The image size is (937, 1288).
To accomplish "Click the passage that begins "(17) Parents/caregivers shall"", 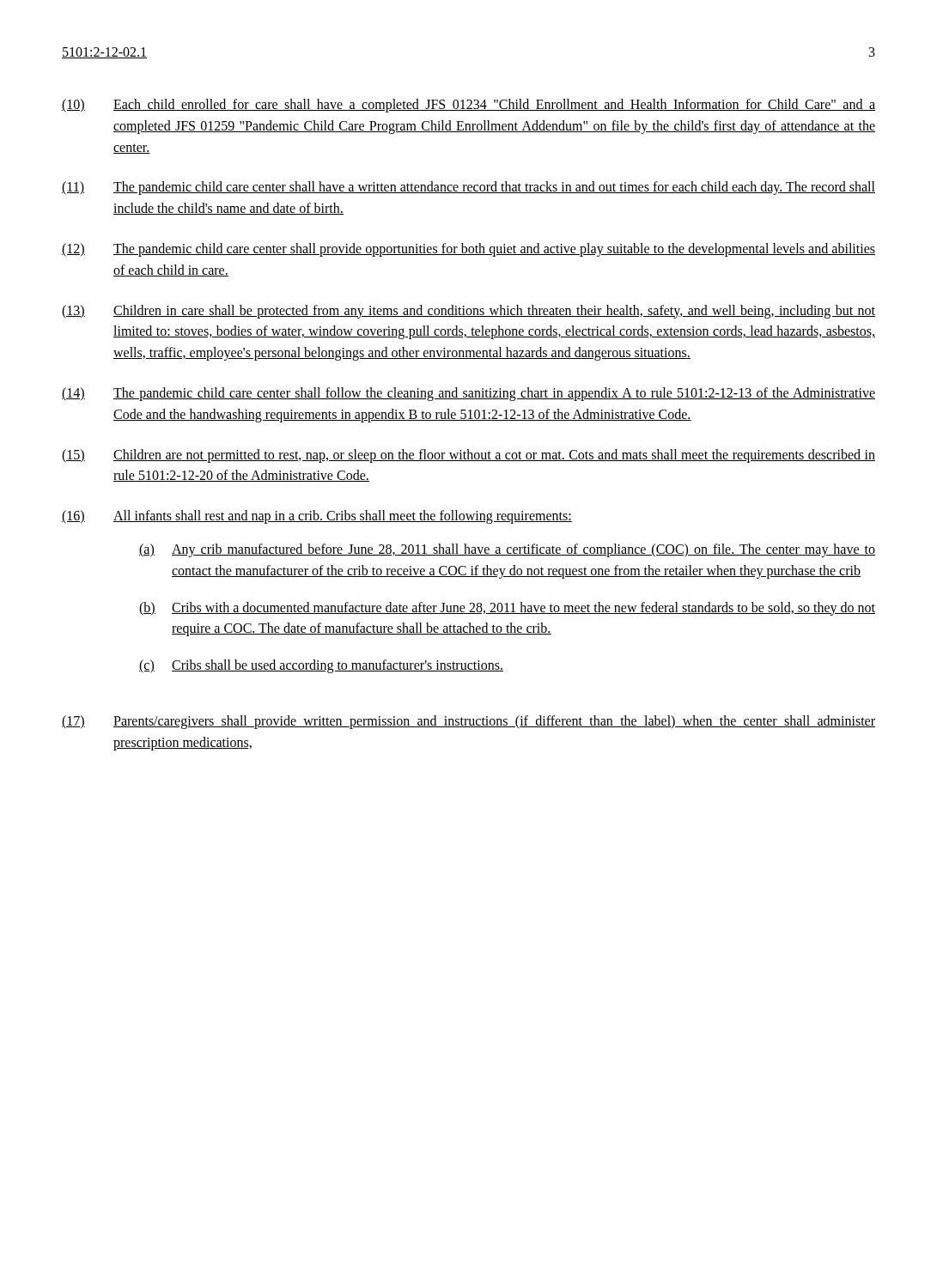I will [468, 732].
